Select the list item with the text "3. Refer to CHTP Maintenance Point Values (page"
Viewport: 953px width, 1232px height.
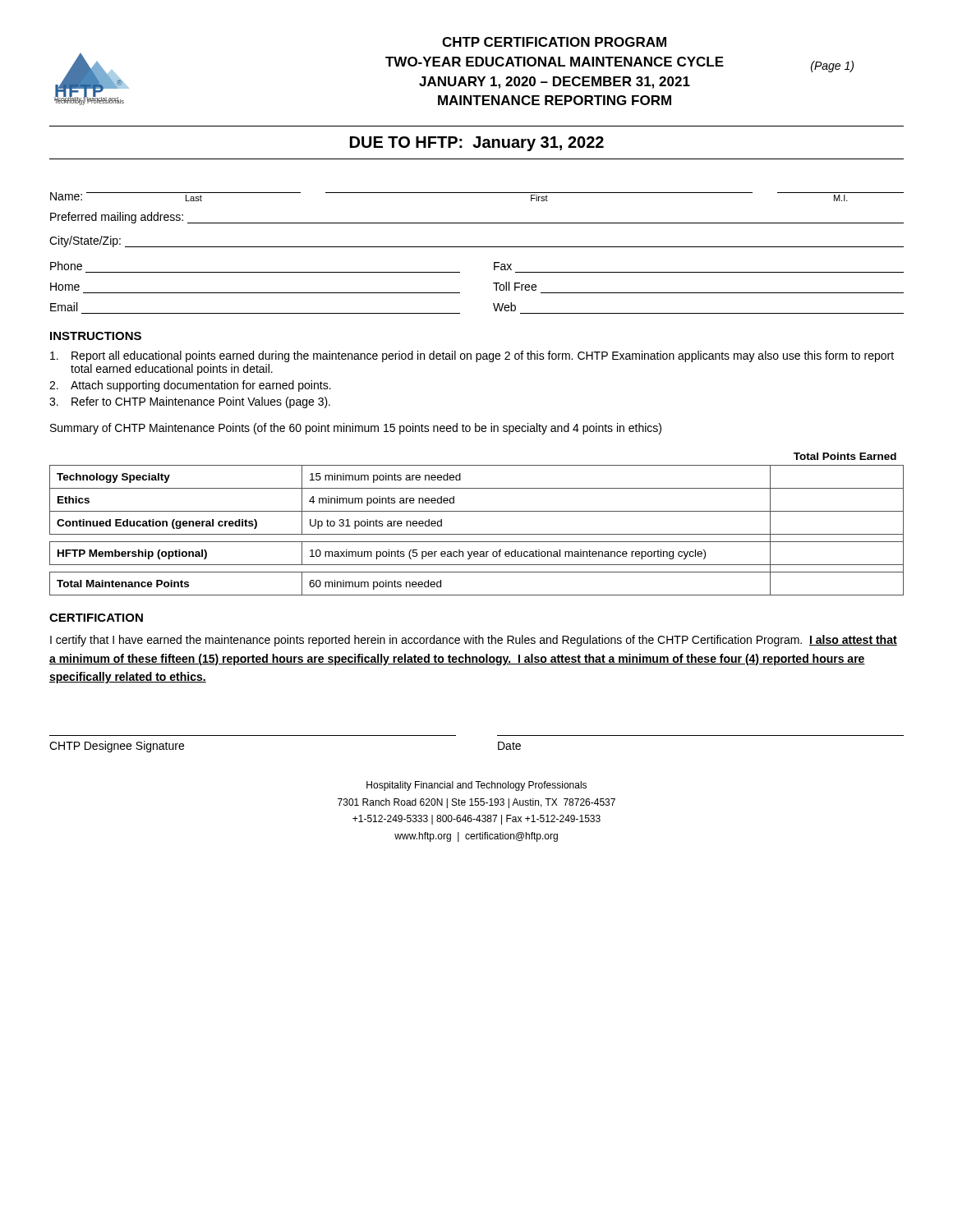(190, 402)
